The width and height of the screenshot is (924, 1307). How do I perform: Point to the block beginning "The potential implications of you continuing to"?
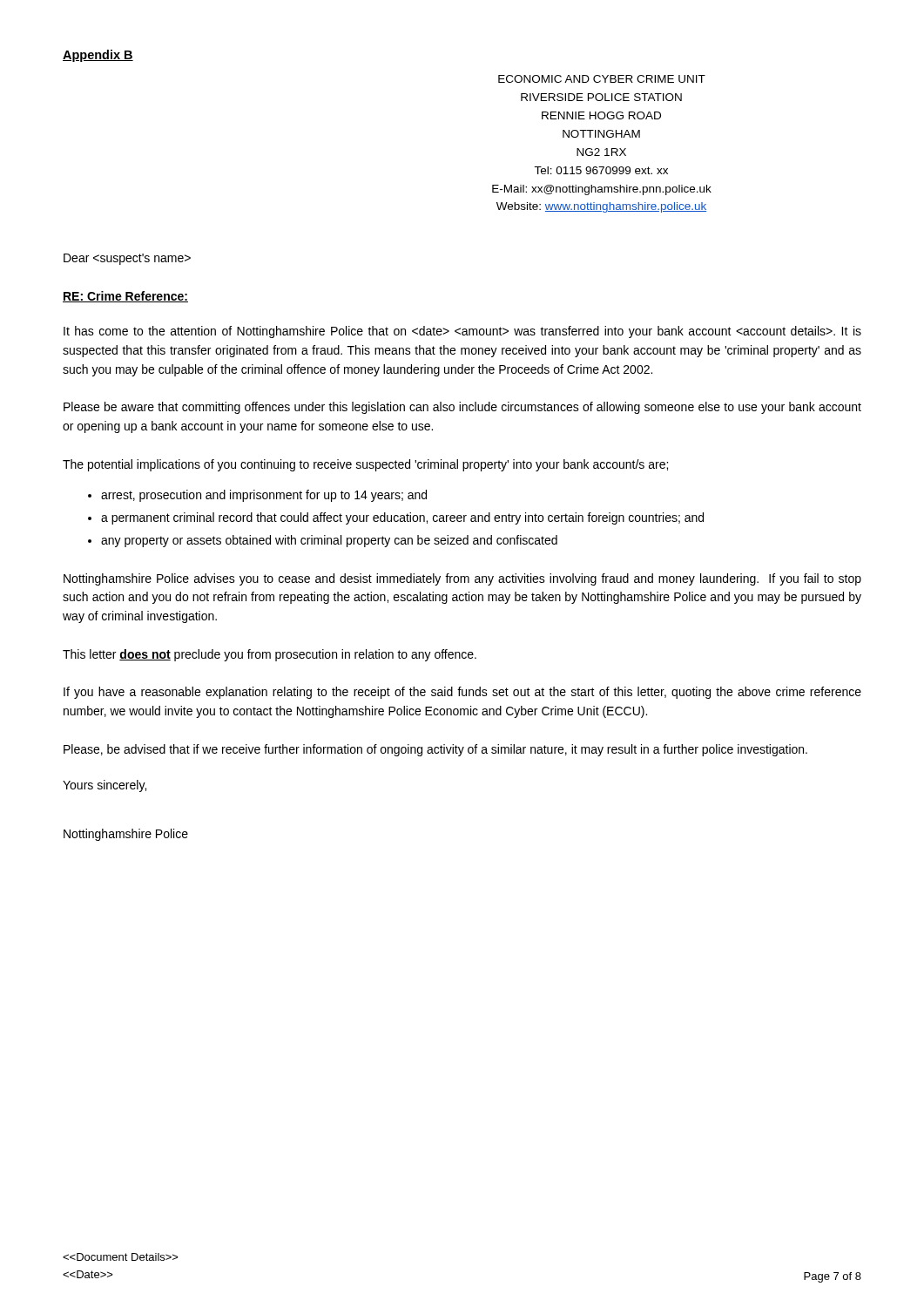(366, 464)
